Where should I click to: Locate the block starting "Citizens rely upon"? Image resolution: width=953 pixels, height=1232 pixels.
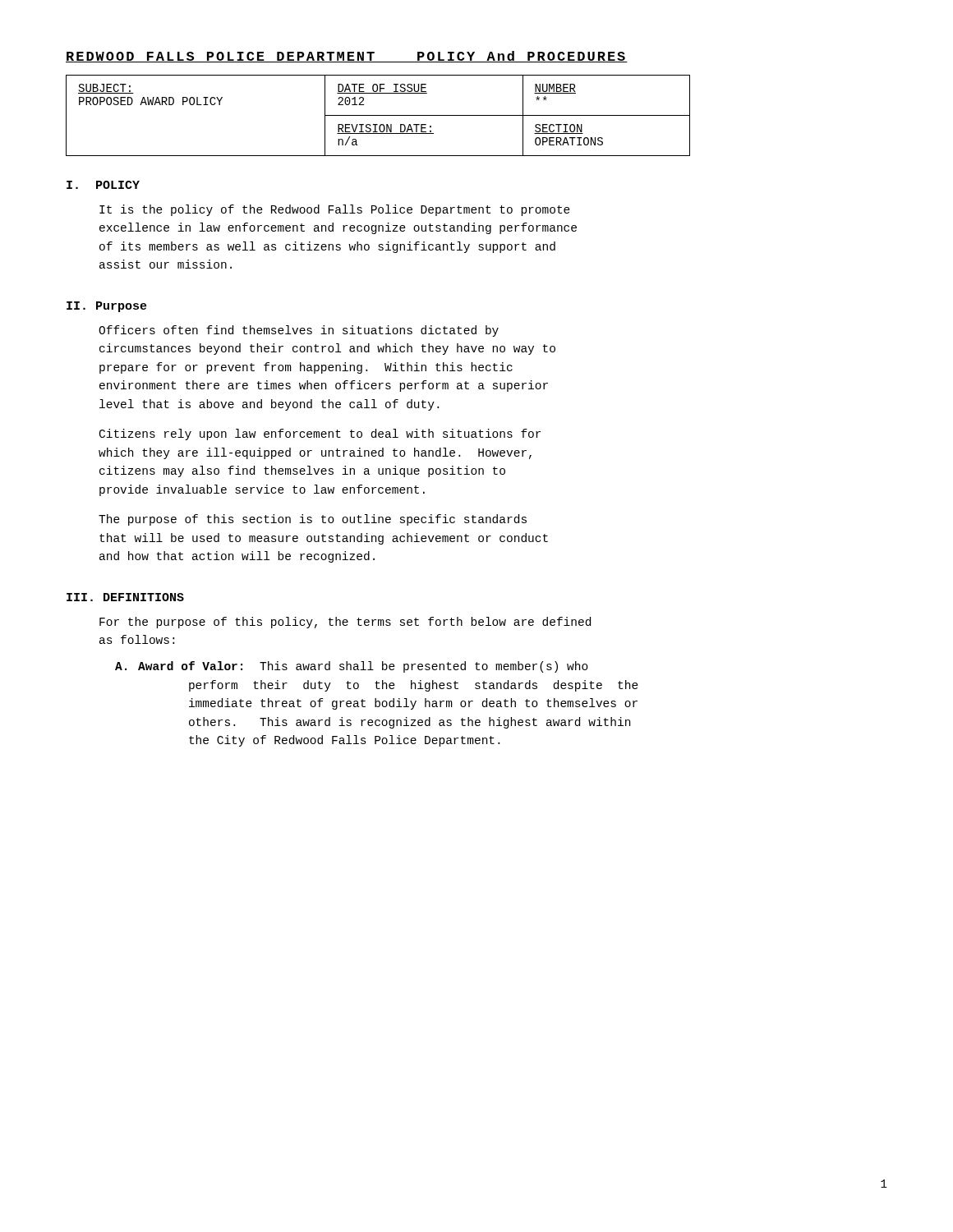320,462
